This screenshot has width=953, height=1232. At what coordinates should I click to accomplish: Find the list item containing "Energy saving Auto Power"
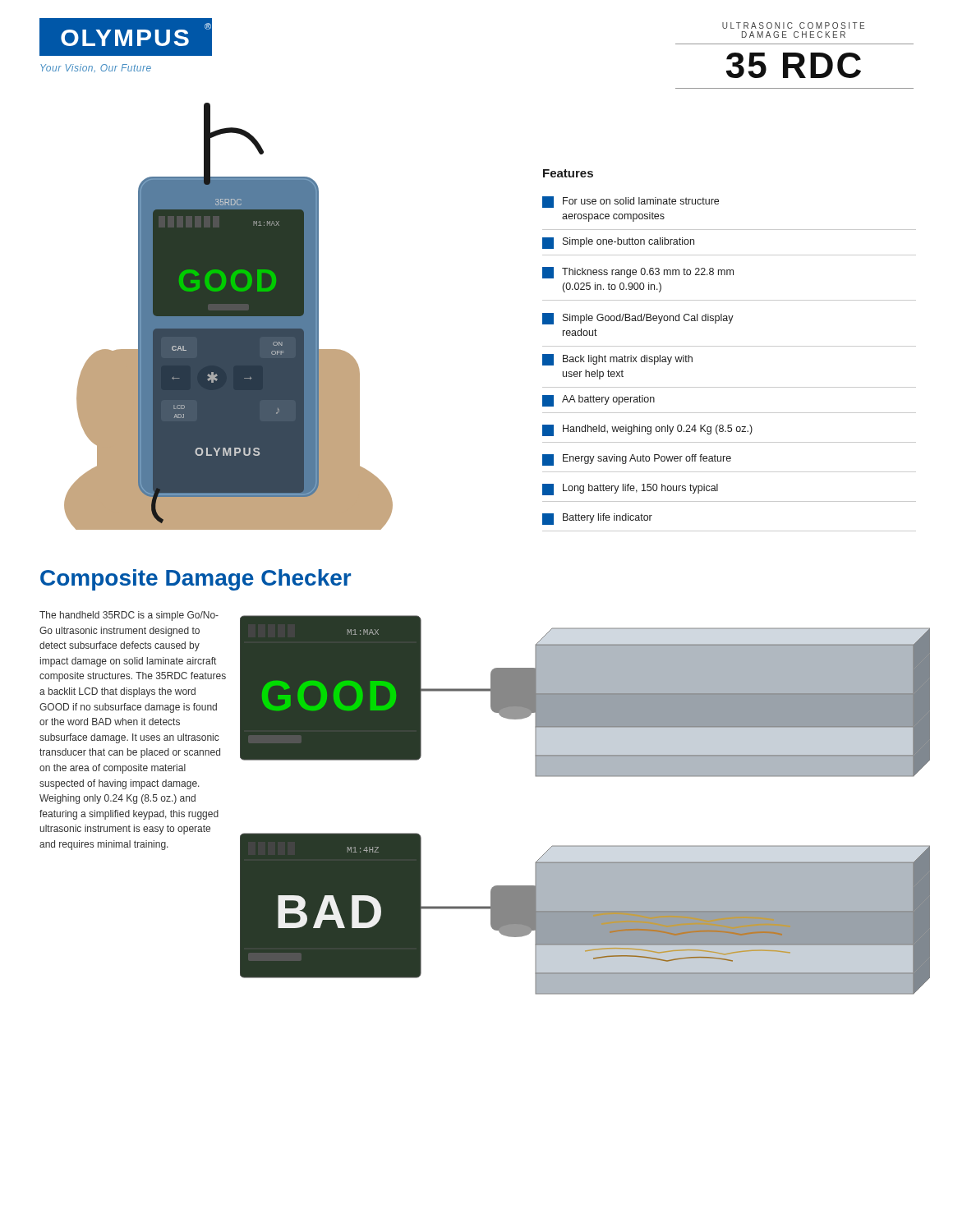coord(637,459)
